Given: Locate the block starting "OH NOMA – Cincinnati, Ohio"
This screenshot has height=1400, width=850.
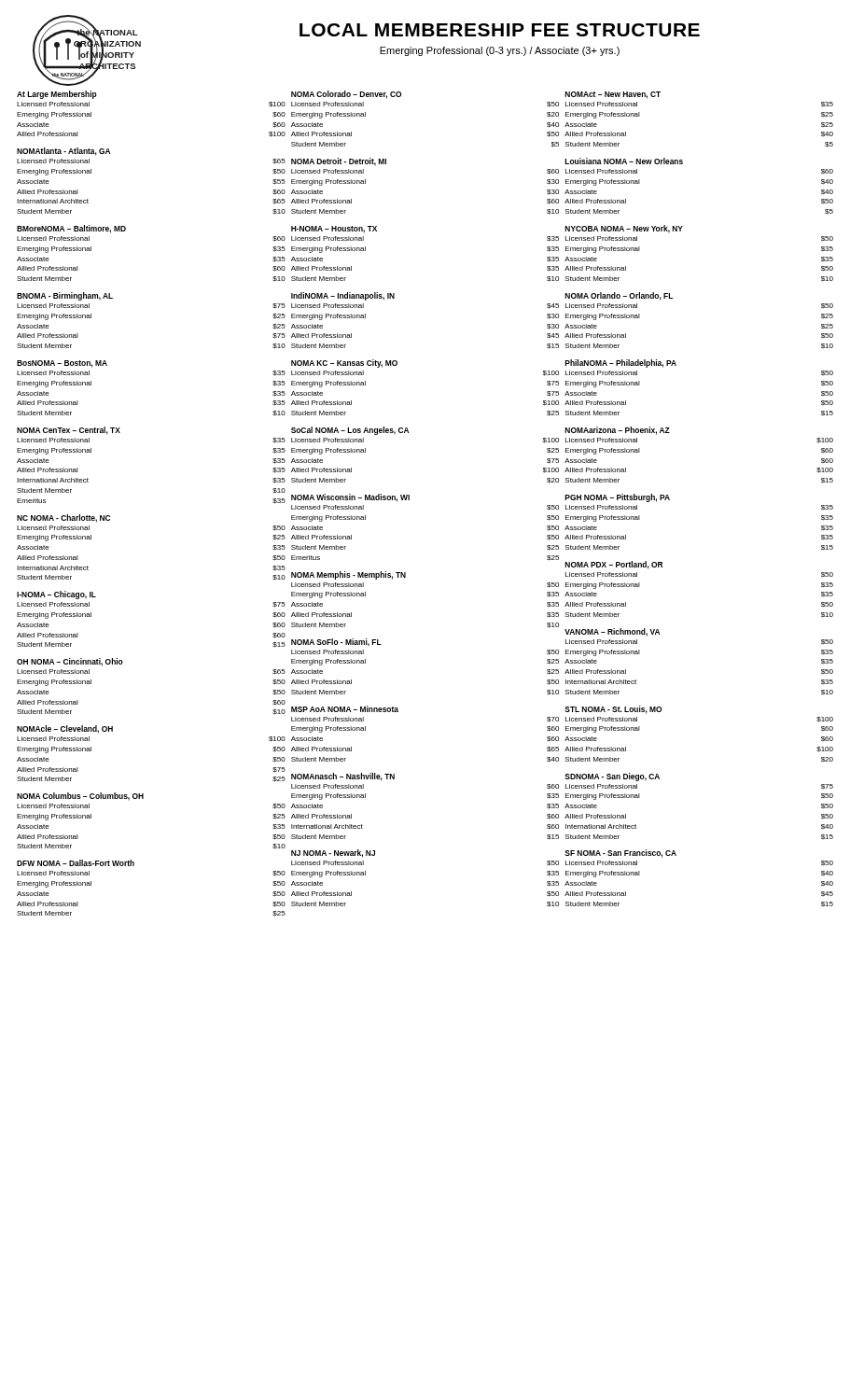Looking at the screenshot, I should pyautogui.click(x=70, y=662).
